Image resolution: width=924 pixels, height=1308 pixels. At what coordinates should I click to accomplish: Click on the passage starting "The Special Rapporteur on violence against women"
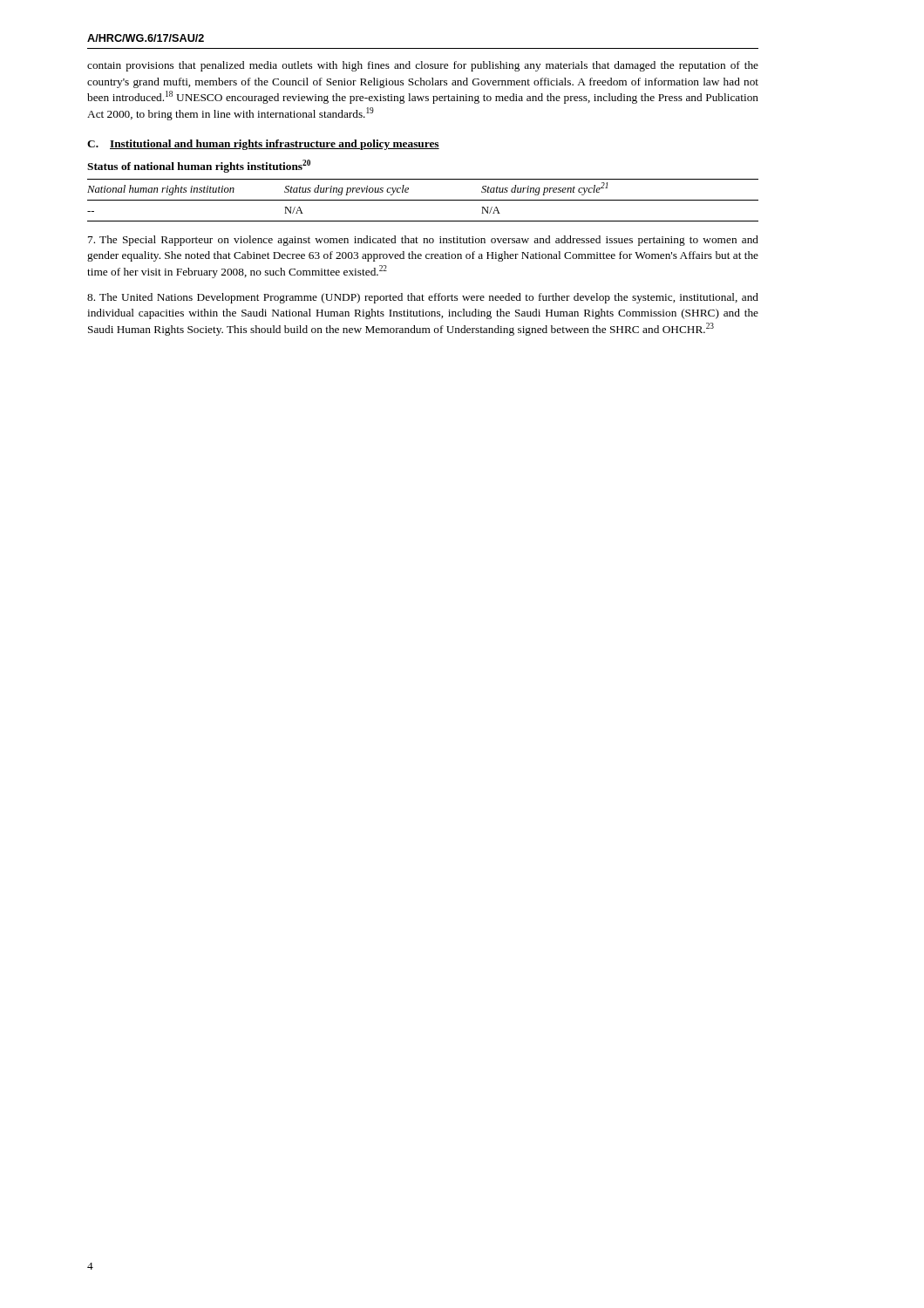coord(423,255)
